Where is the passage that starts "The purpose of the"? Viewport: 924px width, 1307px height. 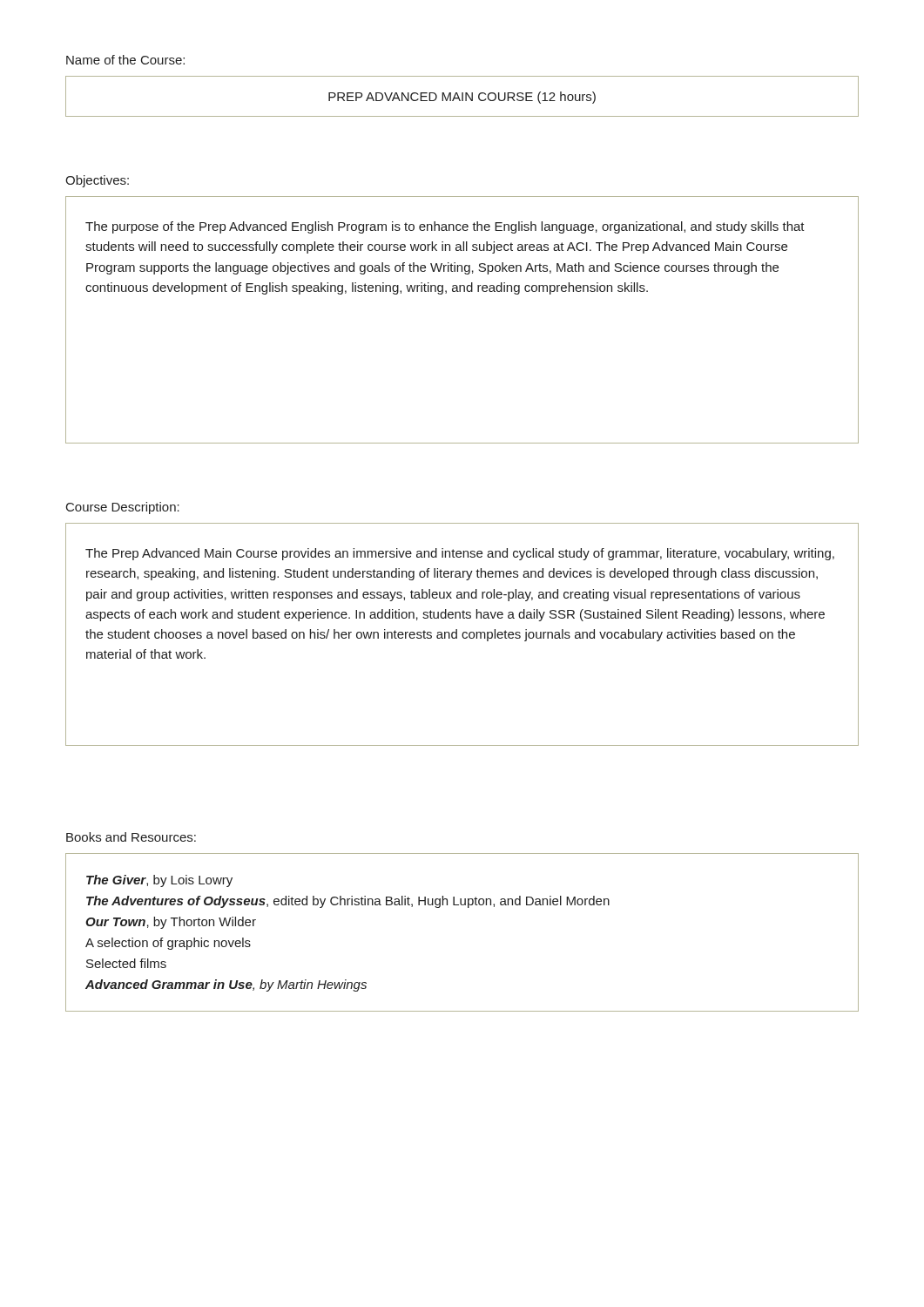tap(462, 257)
